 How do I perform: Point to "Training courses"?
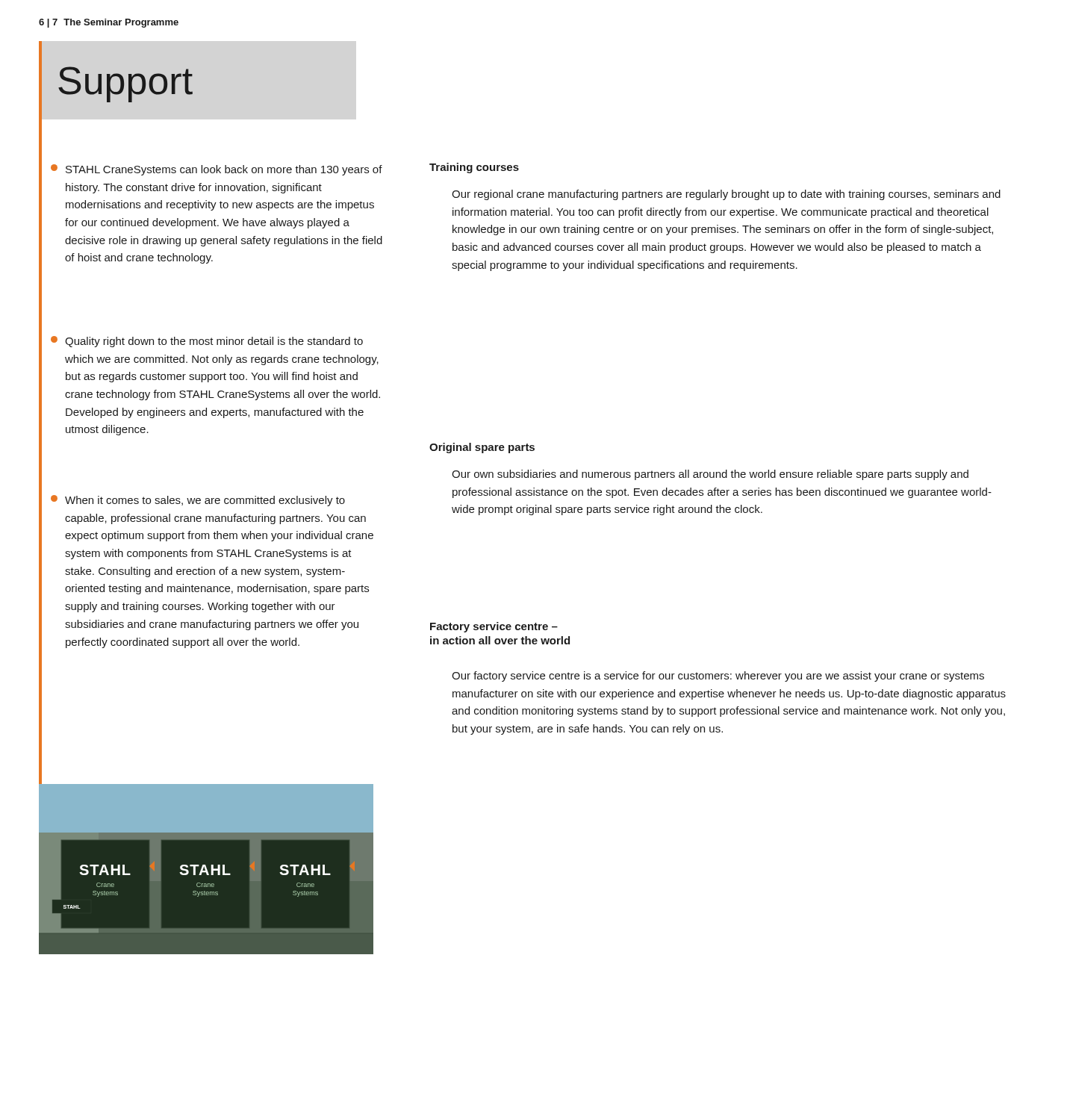coord(474,168)
